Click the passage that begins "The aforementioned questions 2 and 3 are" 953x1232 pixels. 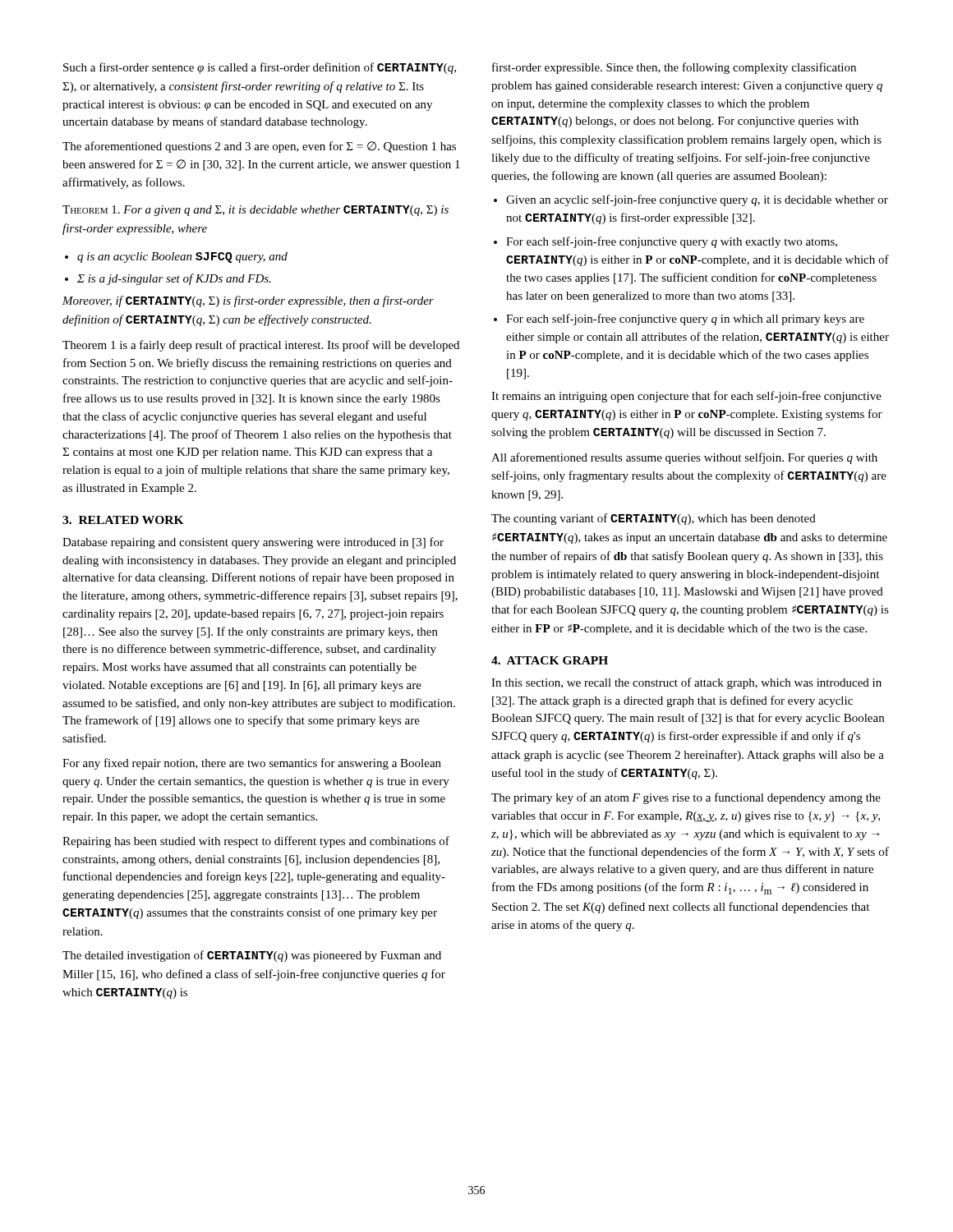tap(262, 165)
